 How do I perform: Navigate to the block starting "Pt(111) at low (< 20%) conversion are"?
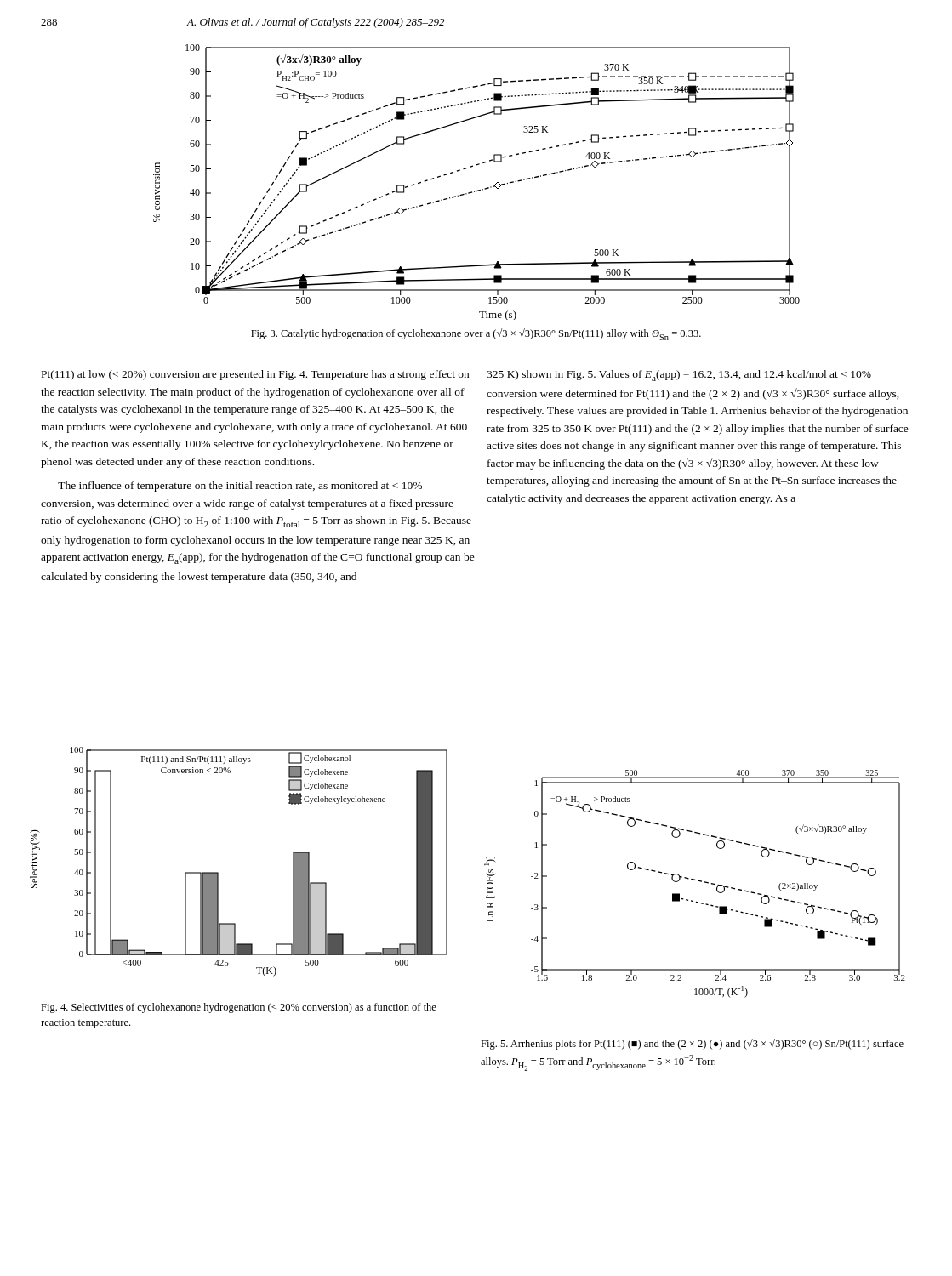258,476
